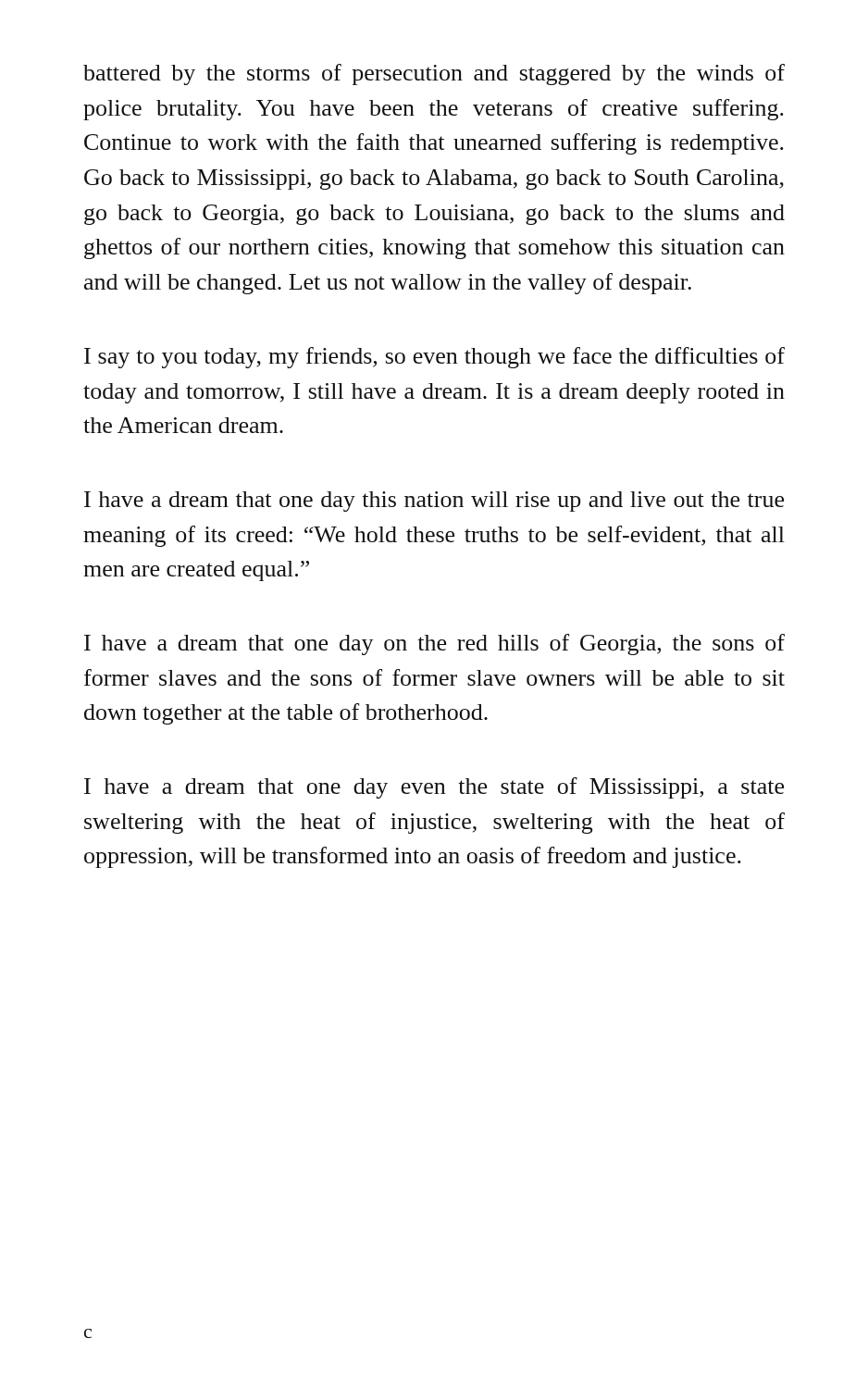The image size is (868, 1388).
Task: Select the text block that reads "battered by the storms of"
Action: point(434,177)
